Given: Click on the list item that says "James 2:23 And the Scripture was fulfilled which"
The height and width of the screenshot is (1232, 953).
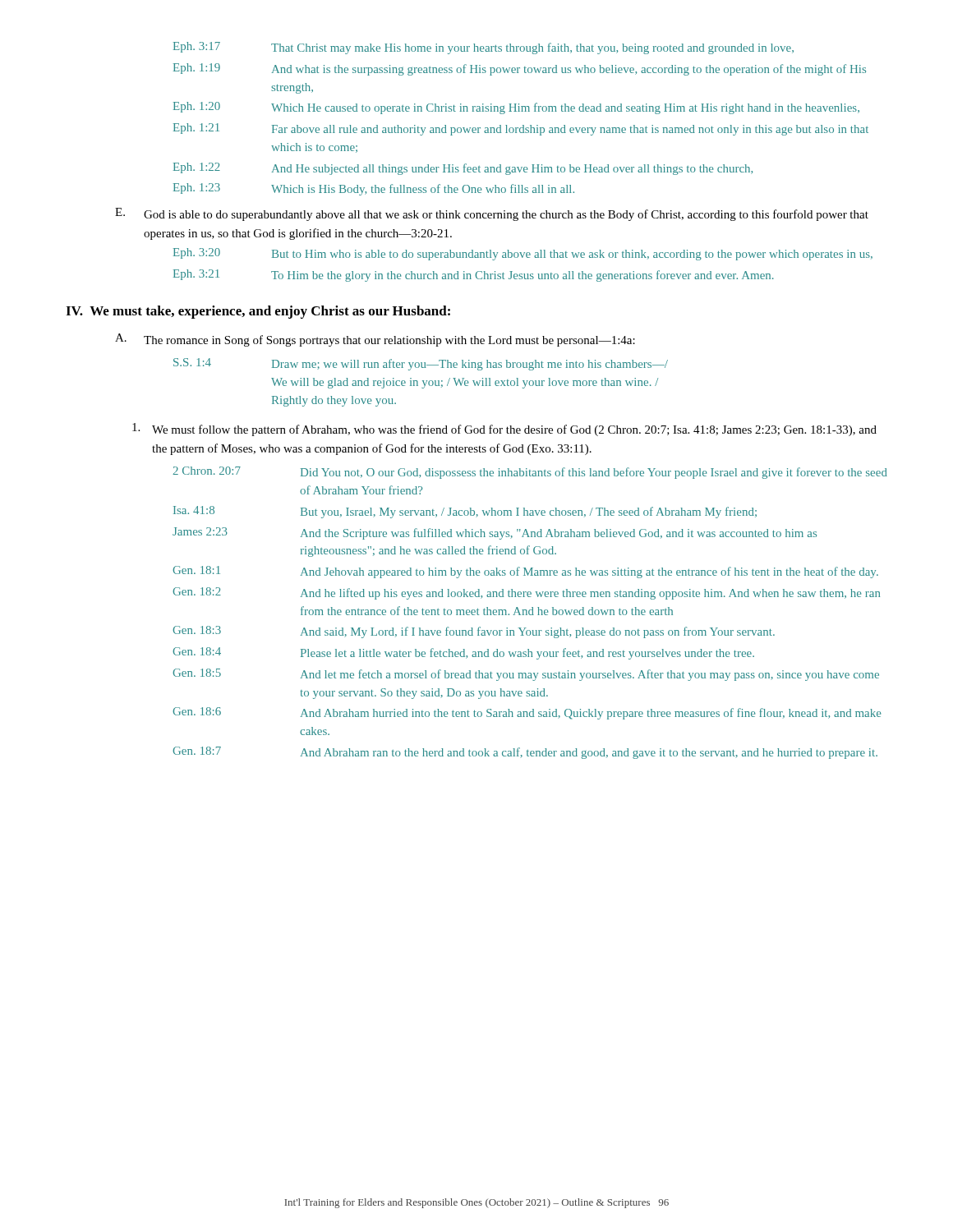Looking at the screenshot, I should pyautogui.click(x=530, y=542).
